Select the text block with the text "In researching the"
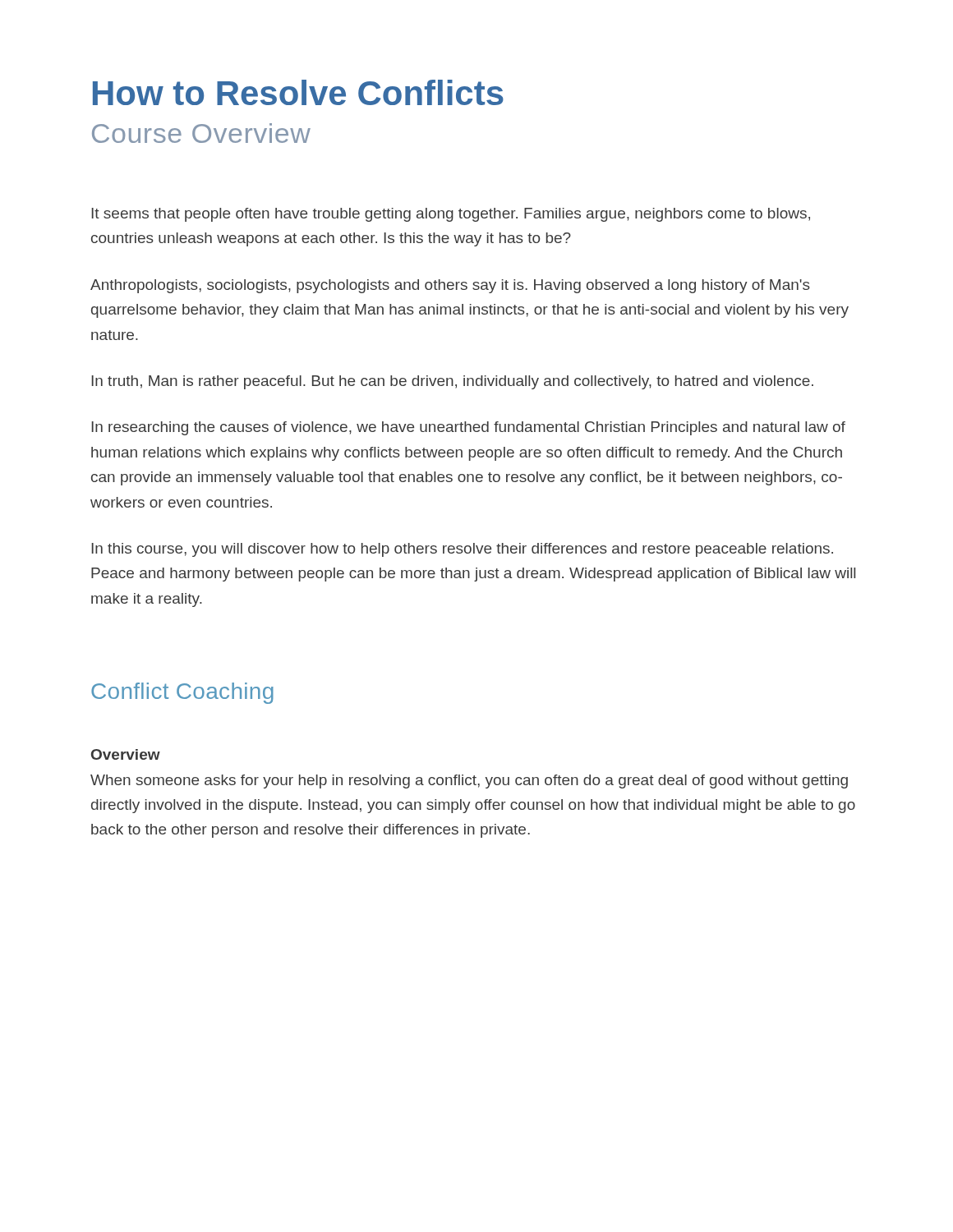 [476, 465]
